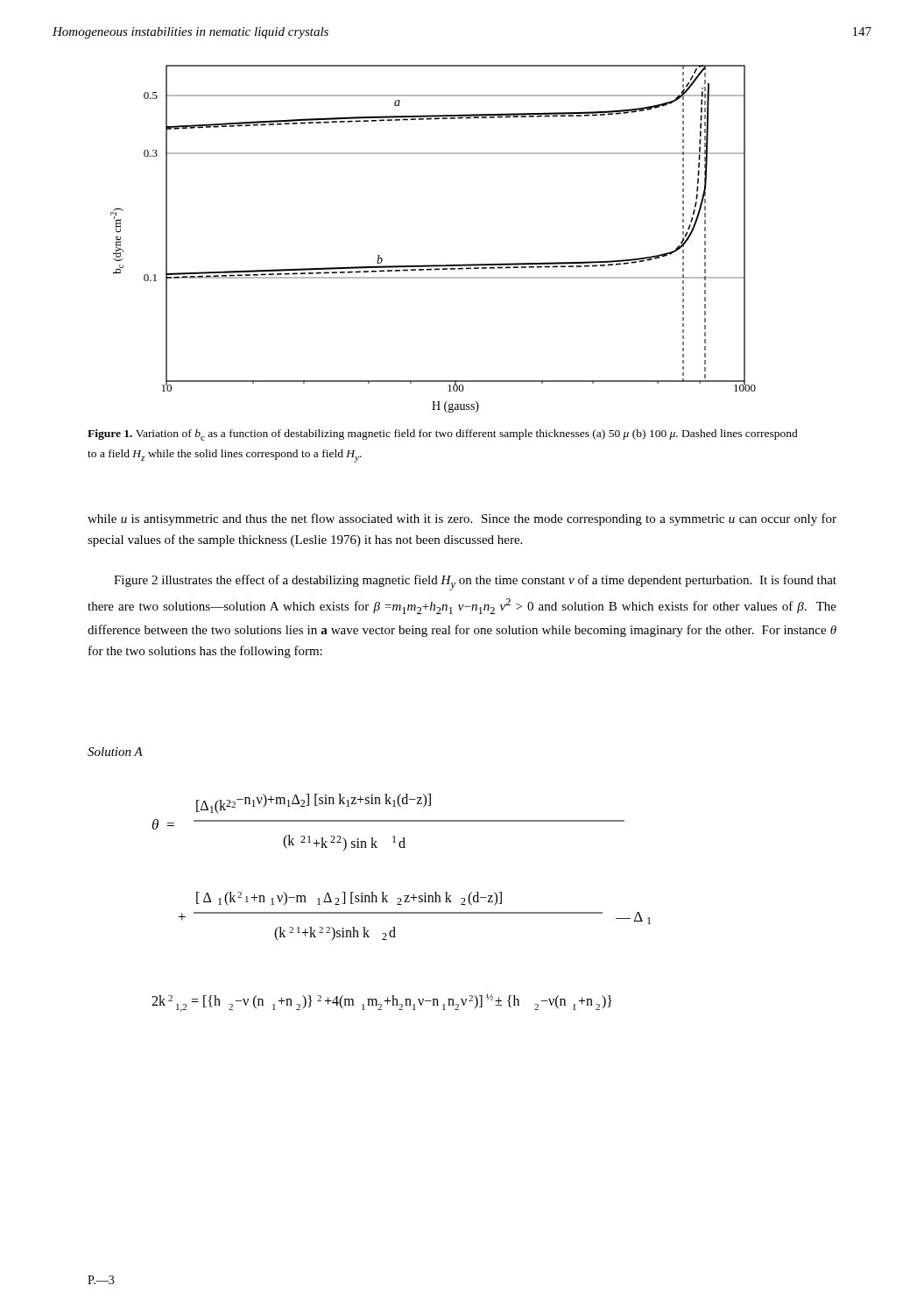Where is the caption that starts "Figure 1. Variation of bc"?
Image resolution: width=924 pixels, height=1314 pixels.
point(443,445)
